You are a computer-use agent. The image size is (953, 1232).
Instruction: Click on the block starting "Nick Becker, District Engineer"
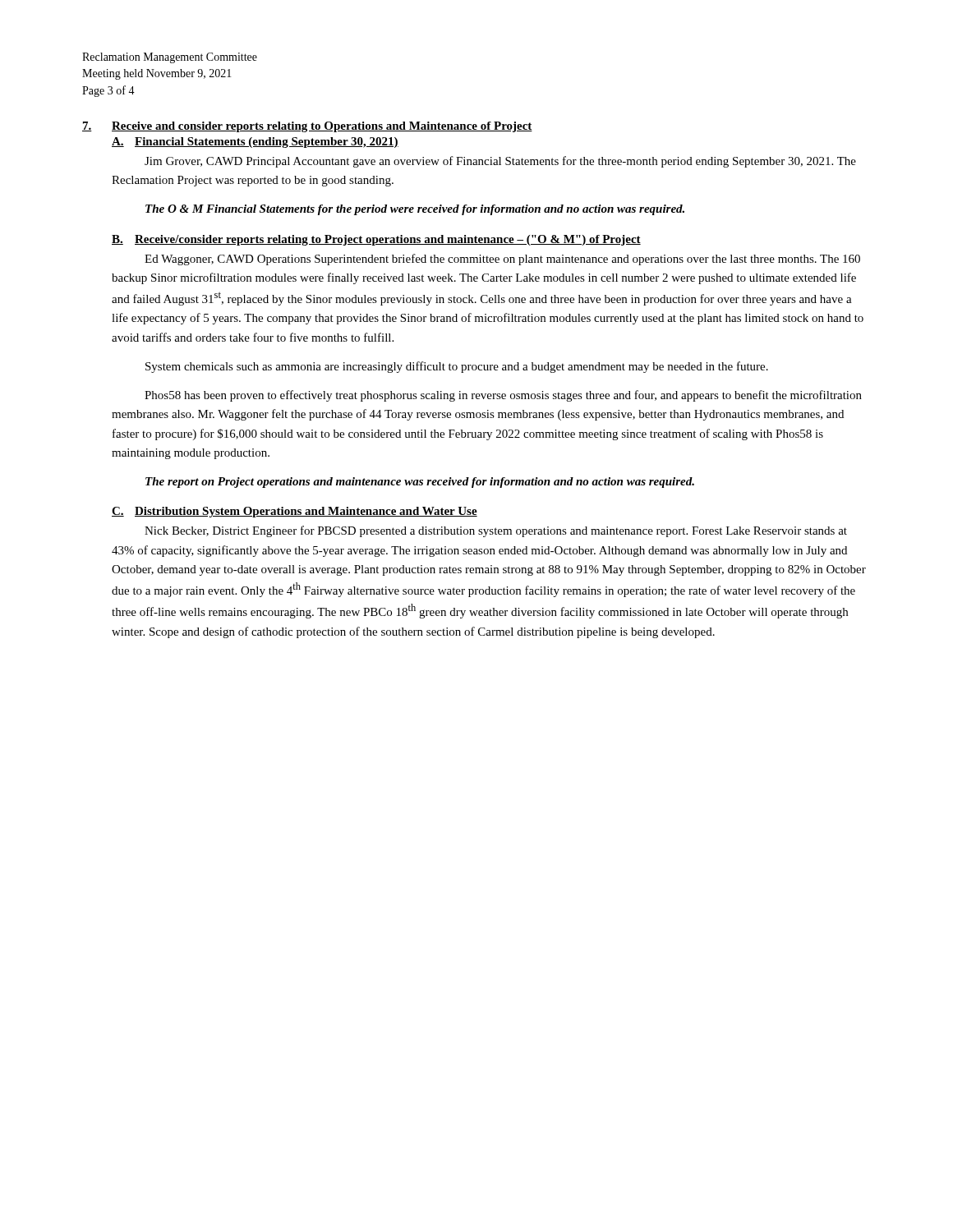(x=491, y=582)
